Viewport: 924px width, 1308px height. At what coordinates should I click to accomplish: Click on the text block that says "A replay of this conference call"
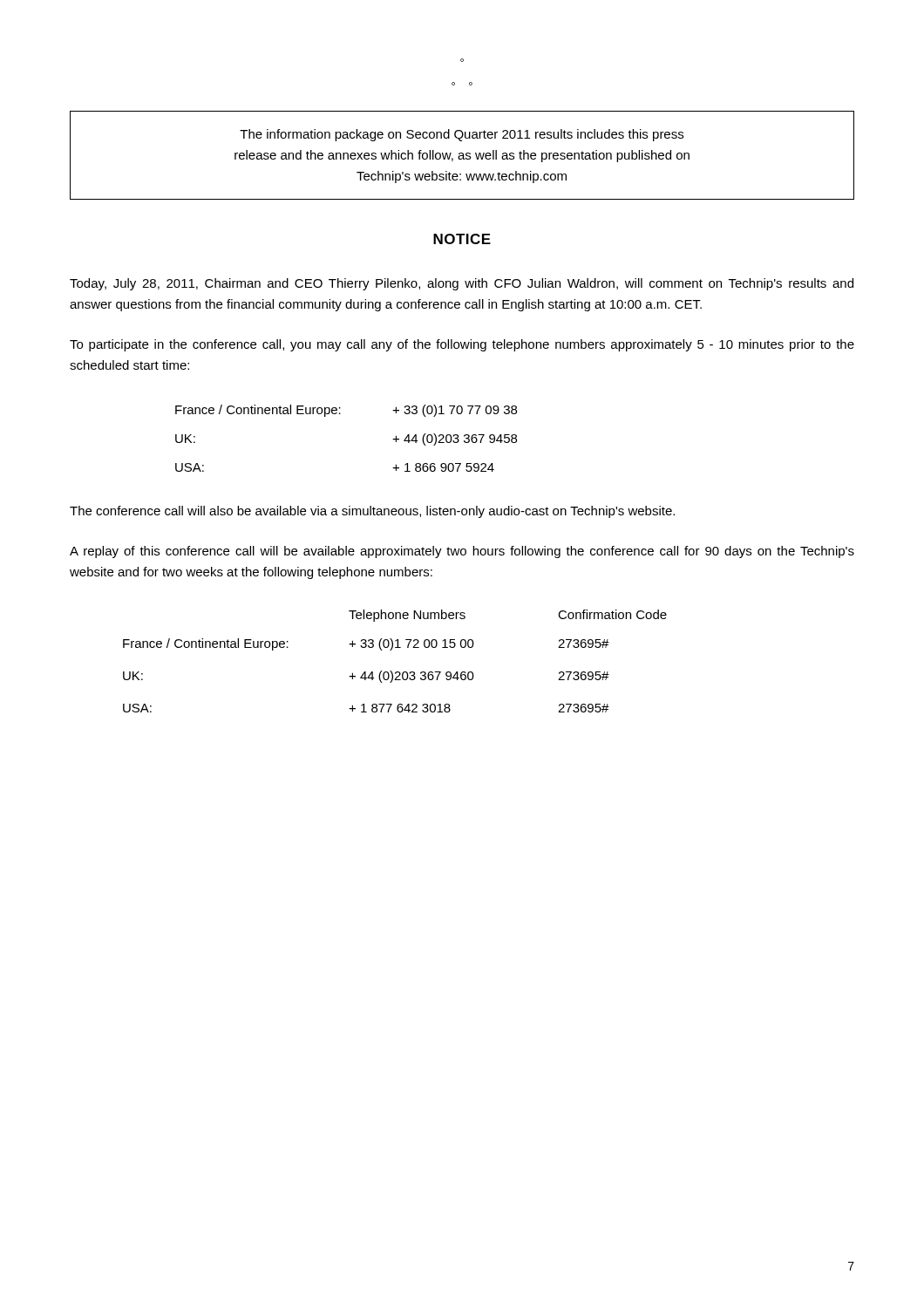click(x=462, y=561)
